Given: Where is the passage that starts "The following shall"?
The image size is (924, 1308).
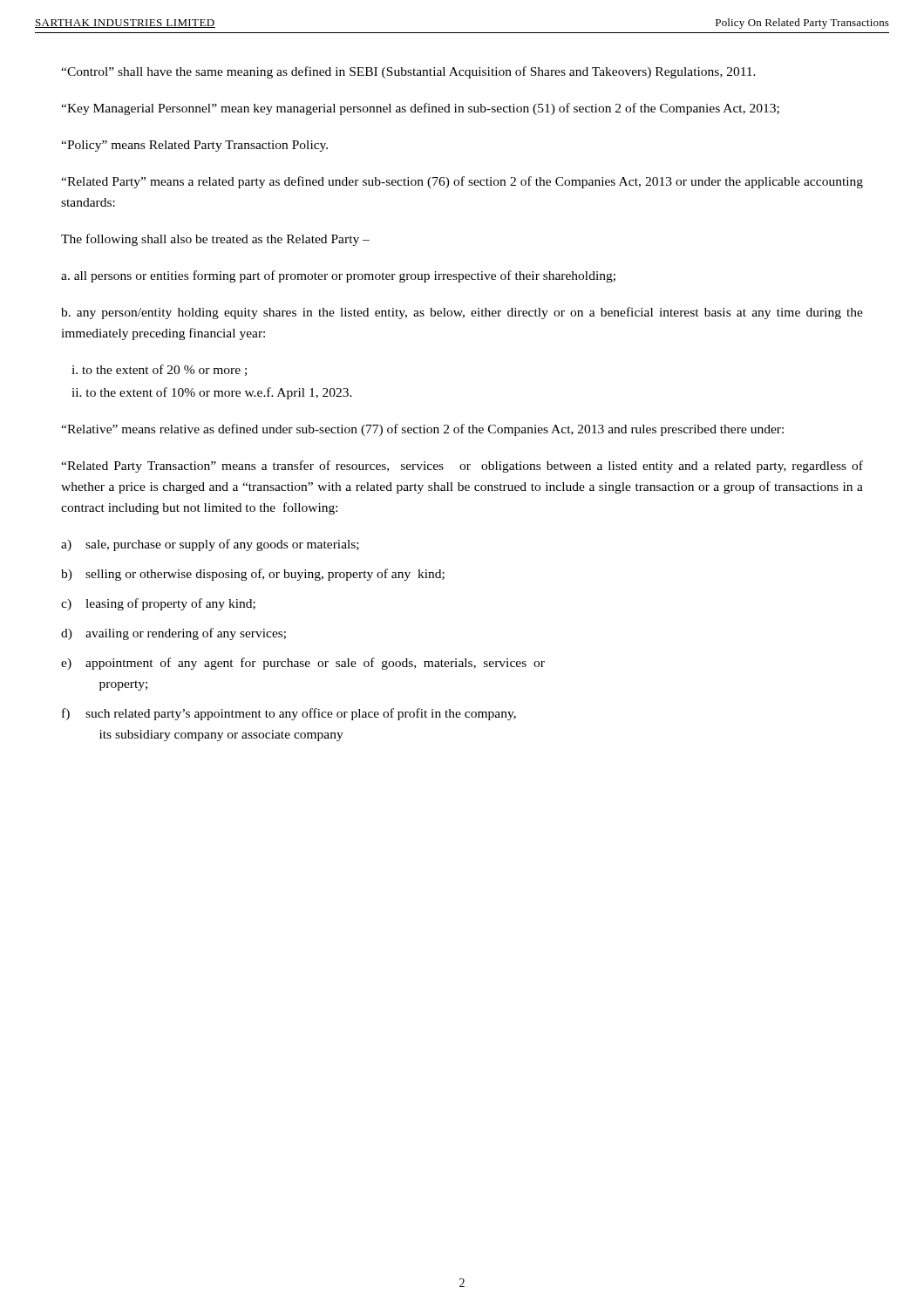Looking at the screenshot, I should click(x=215, y=239).
